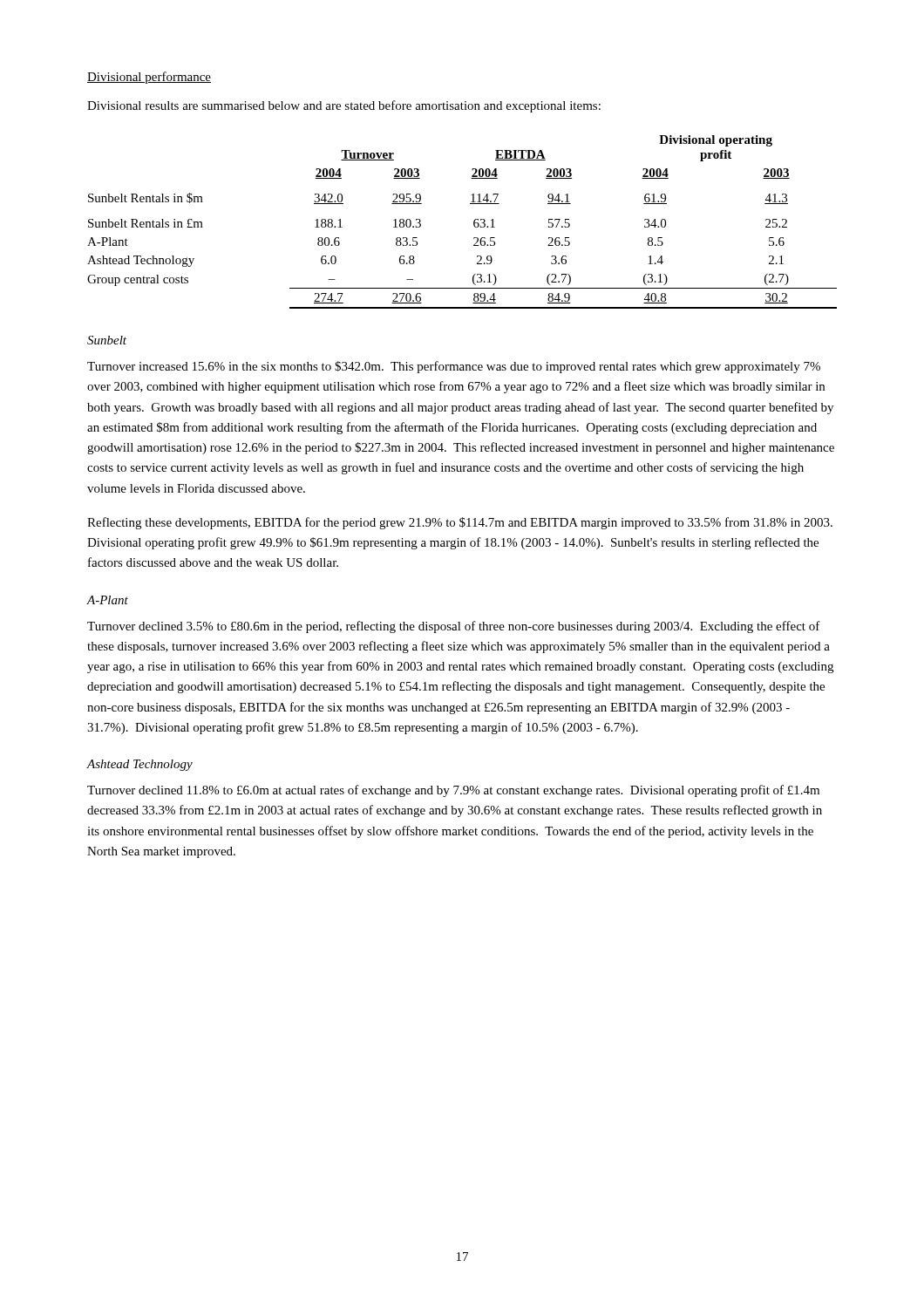Select the text starting "Ashtead Technology"

[x=140, y=764]
